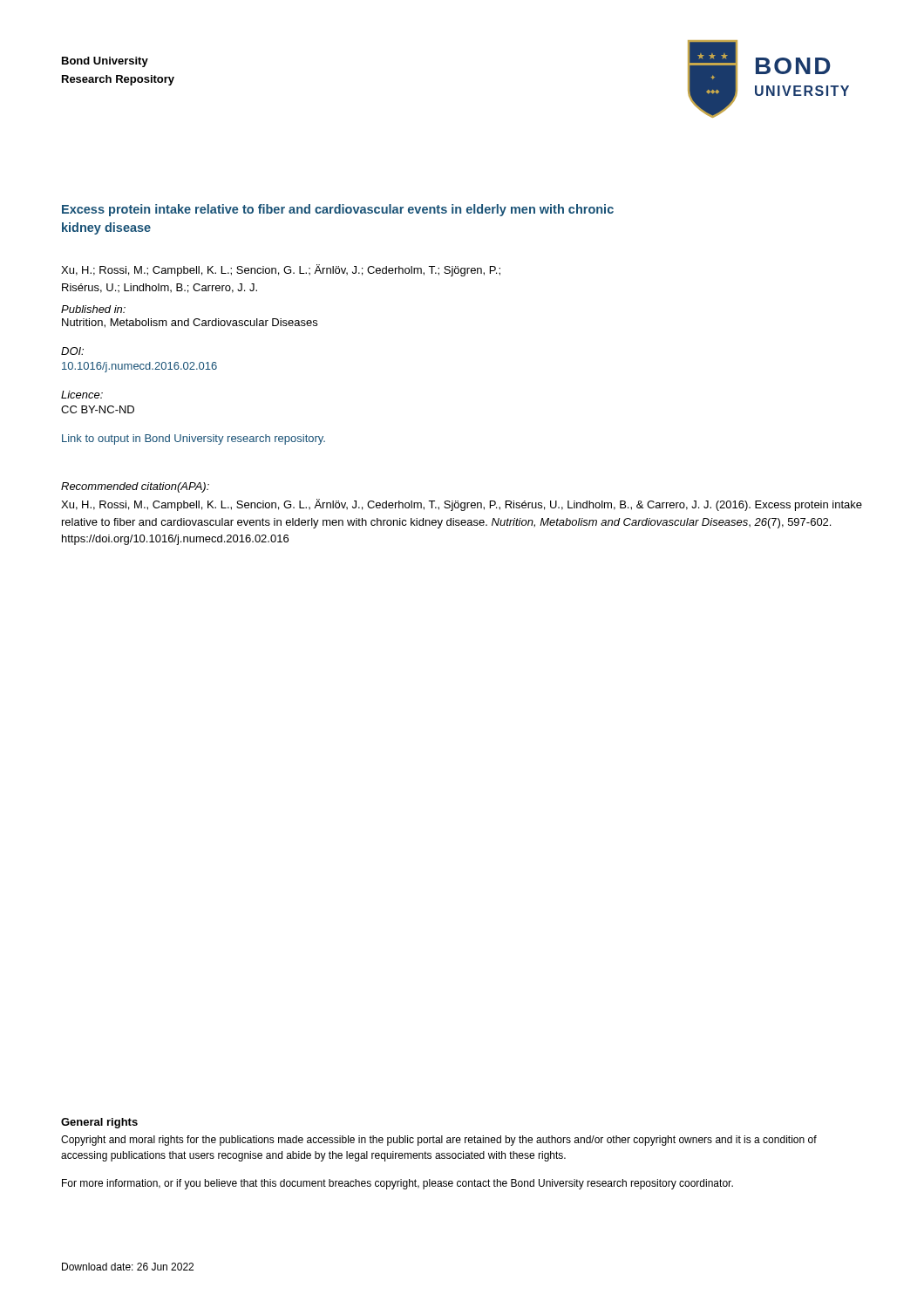
Task: Select the section header that says "General rights"
Action: [x=99, y=1122]
